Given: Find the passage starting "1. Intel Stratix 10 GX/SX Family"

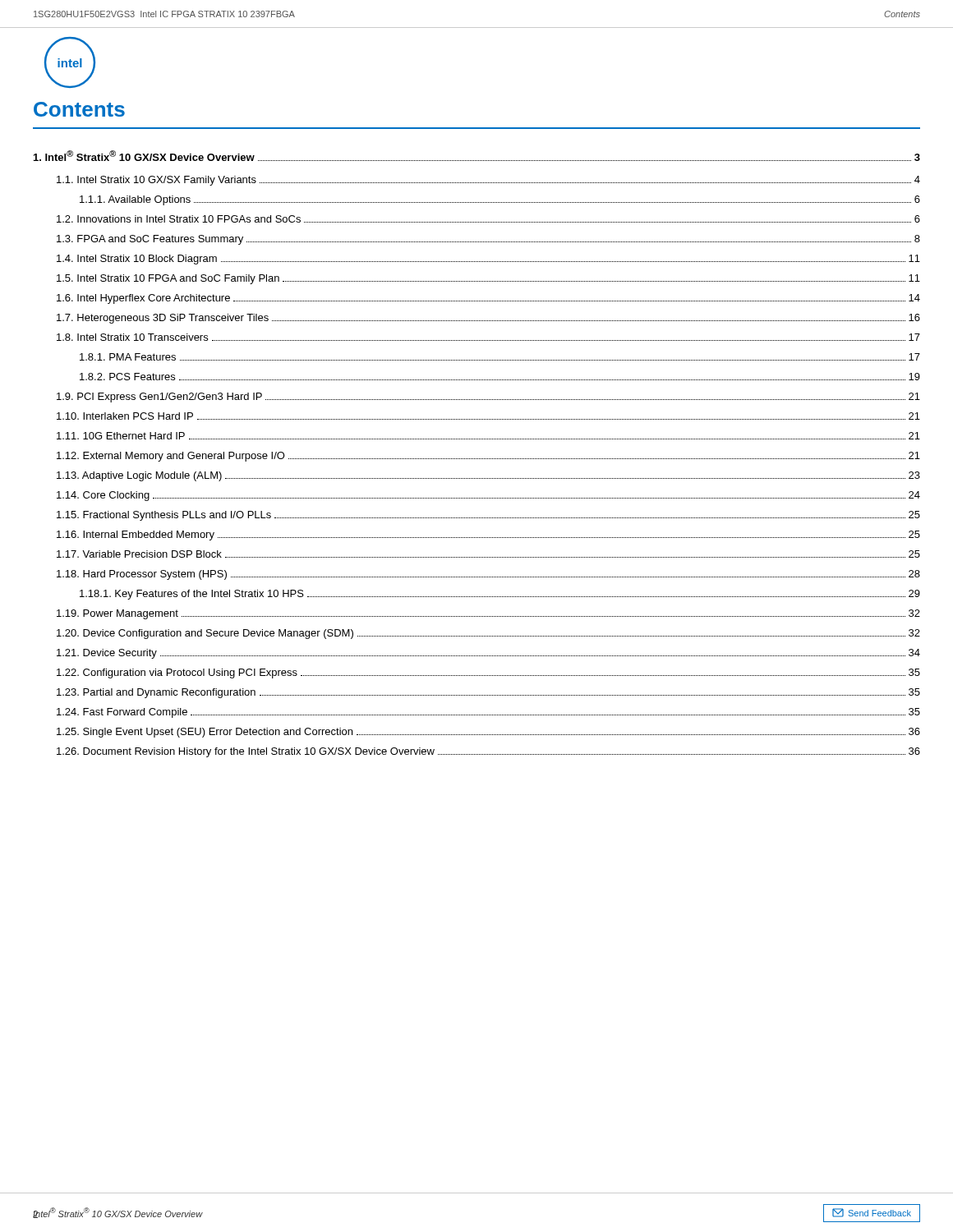Looking at the screenshot, I should 476,180.
